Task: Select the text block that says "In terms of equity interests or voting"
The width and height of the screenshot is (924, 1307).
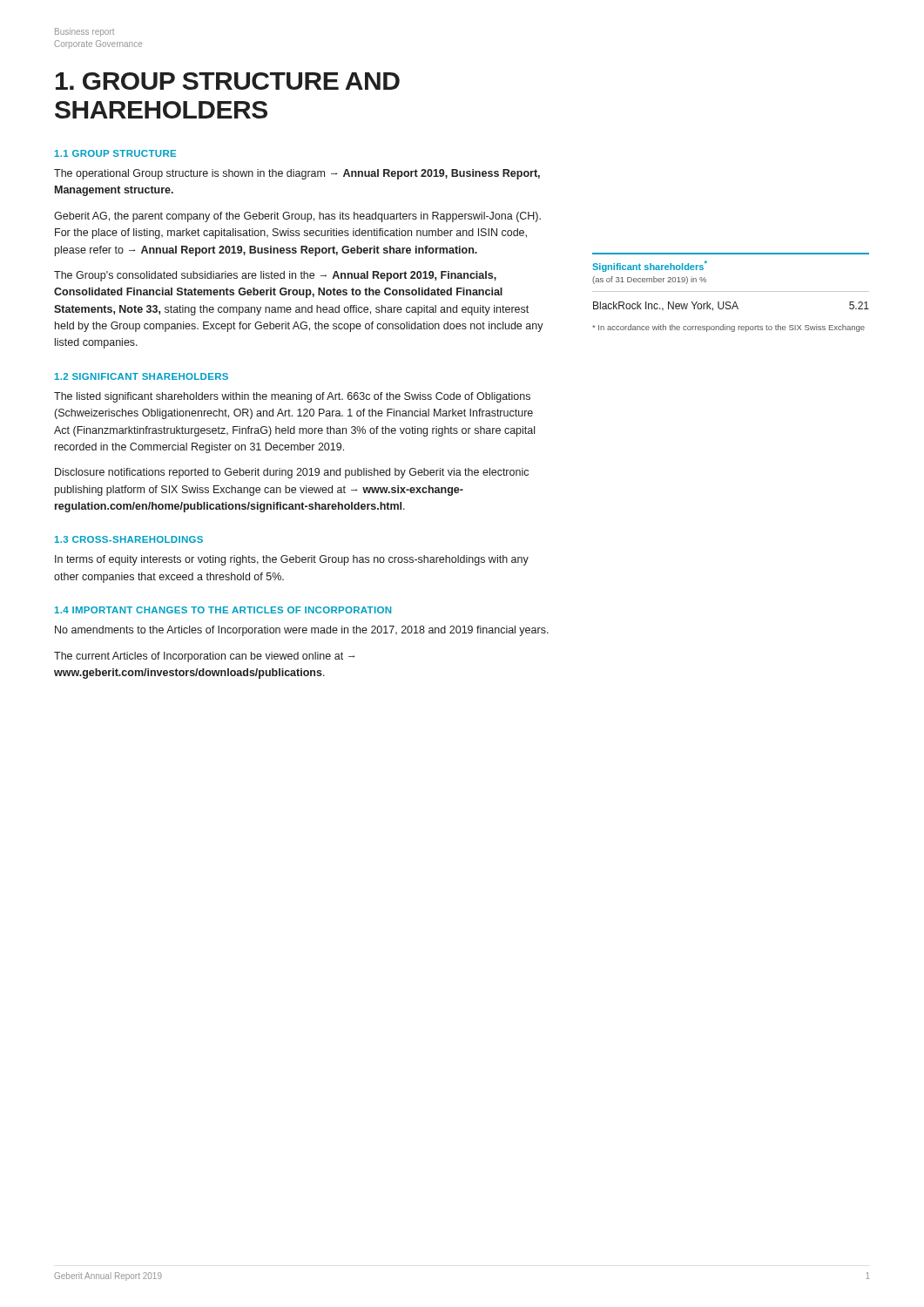Action: pos(291,568)
